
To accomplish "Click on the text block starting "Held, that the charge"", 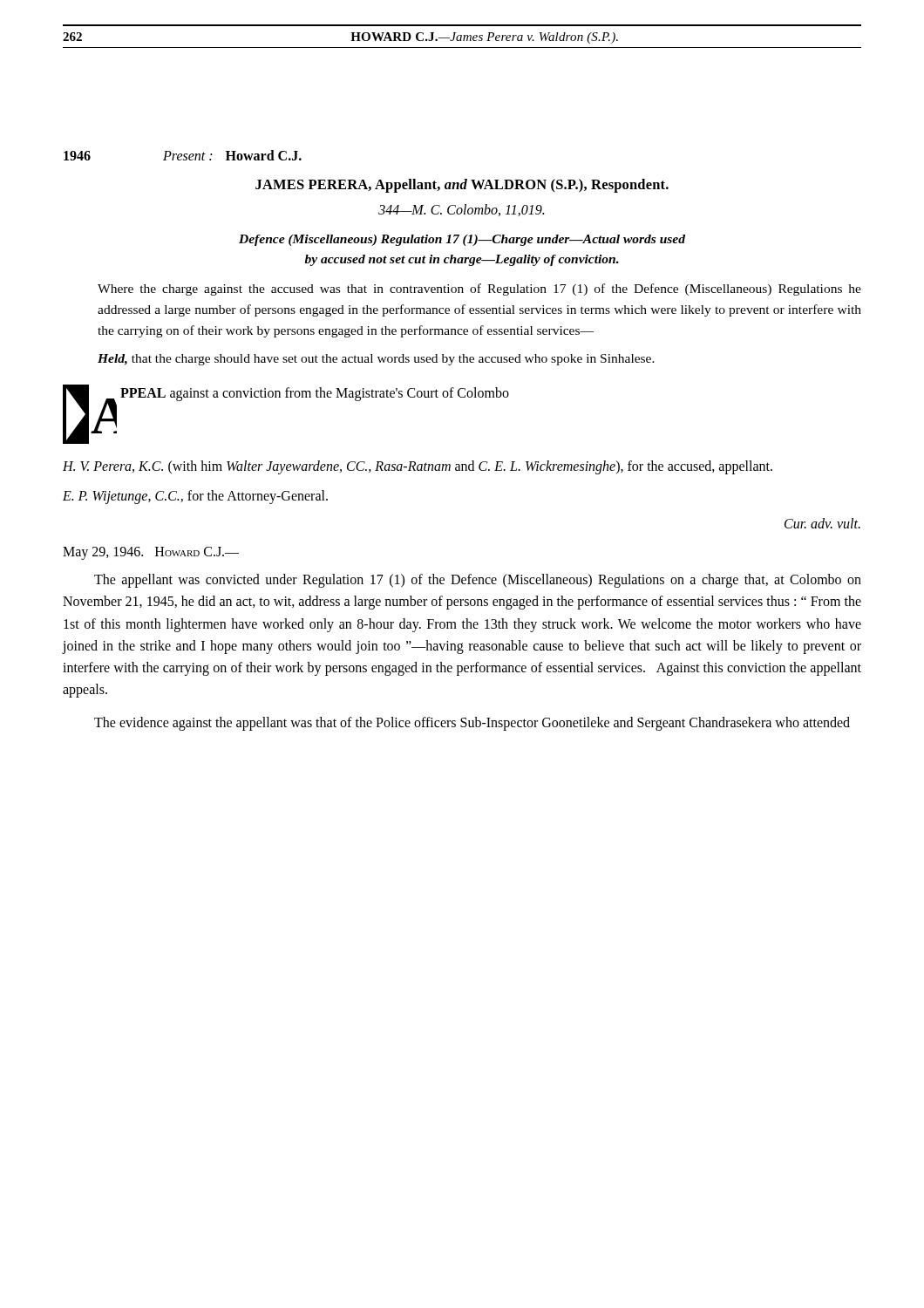I will coord(376,358).
